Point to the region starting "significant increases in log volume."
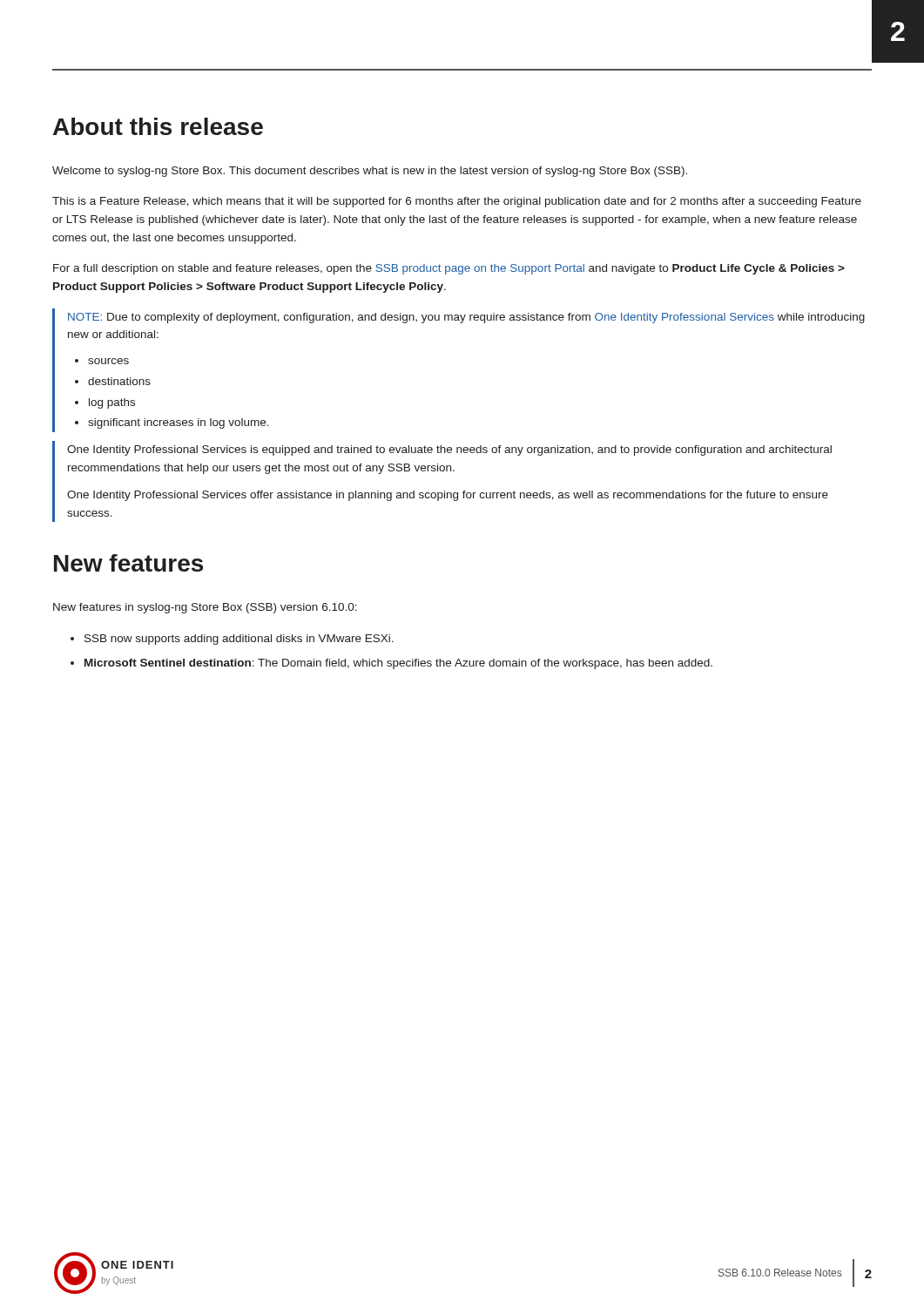Viewport: 924px width, 1307px height. [179, 422]
